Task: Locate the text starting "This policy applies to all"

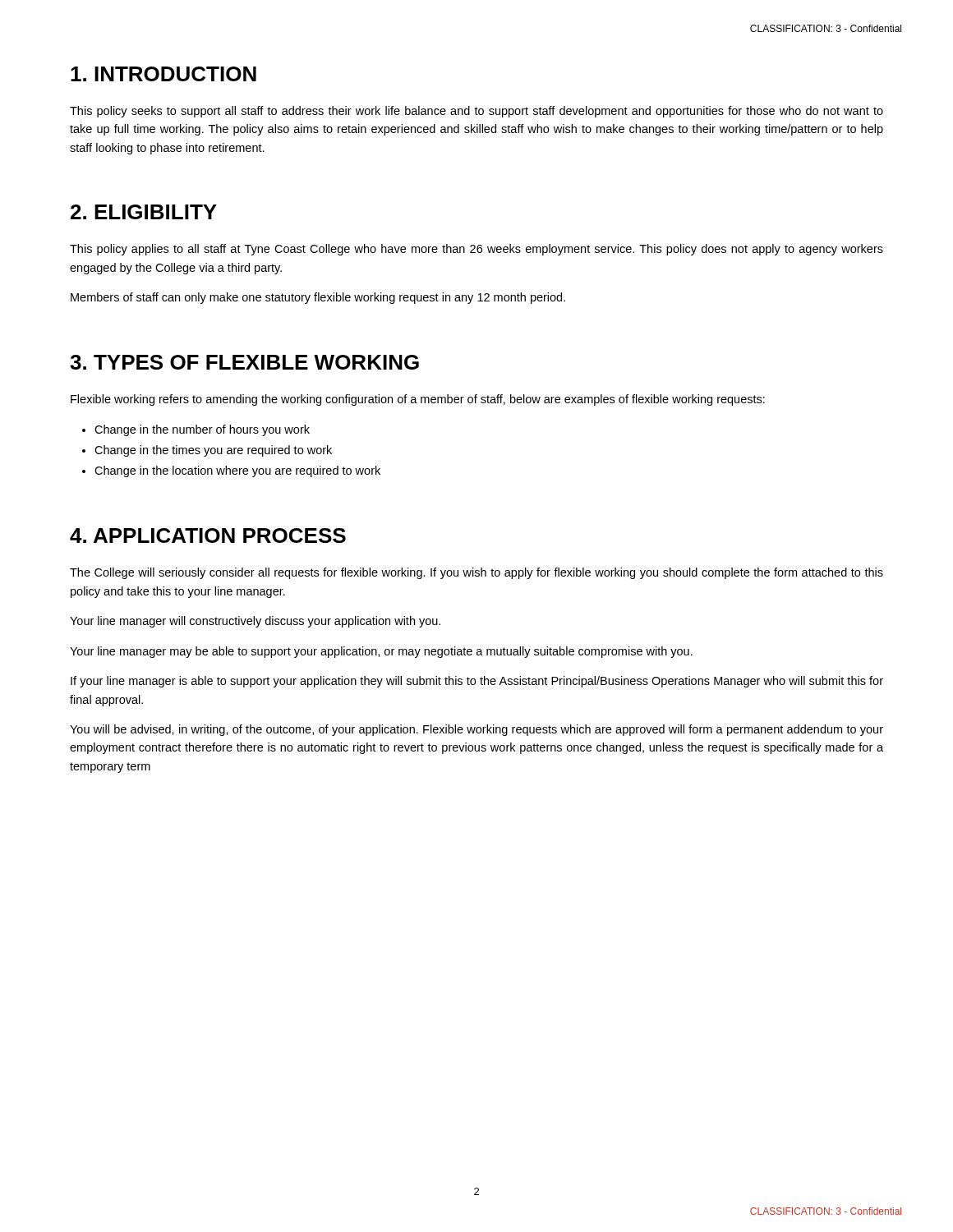Action: pyautogui.click(x=476, y=258)
